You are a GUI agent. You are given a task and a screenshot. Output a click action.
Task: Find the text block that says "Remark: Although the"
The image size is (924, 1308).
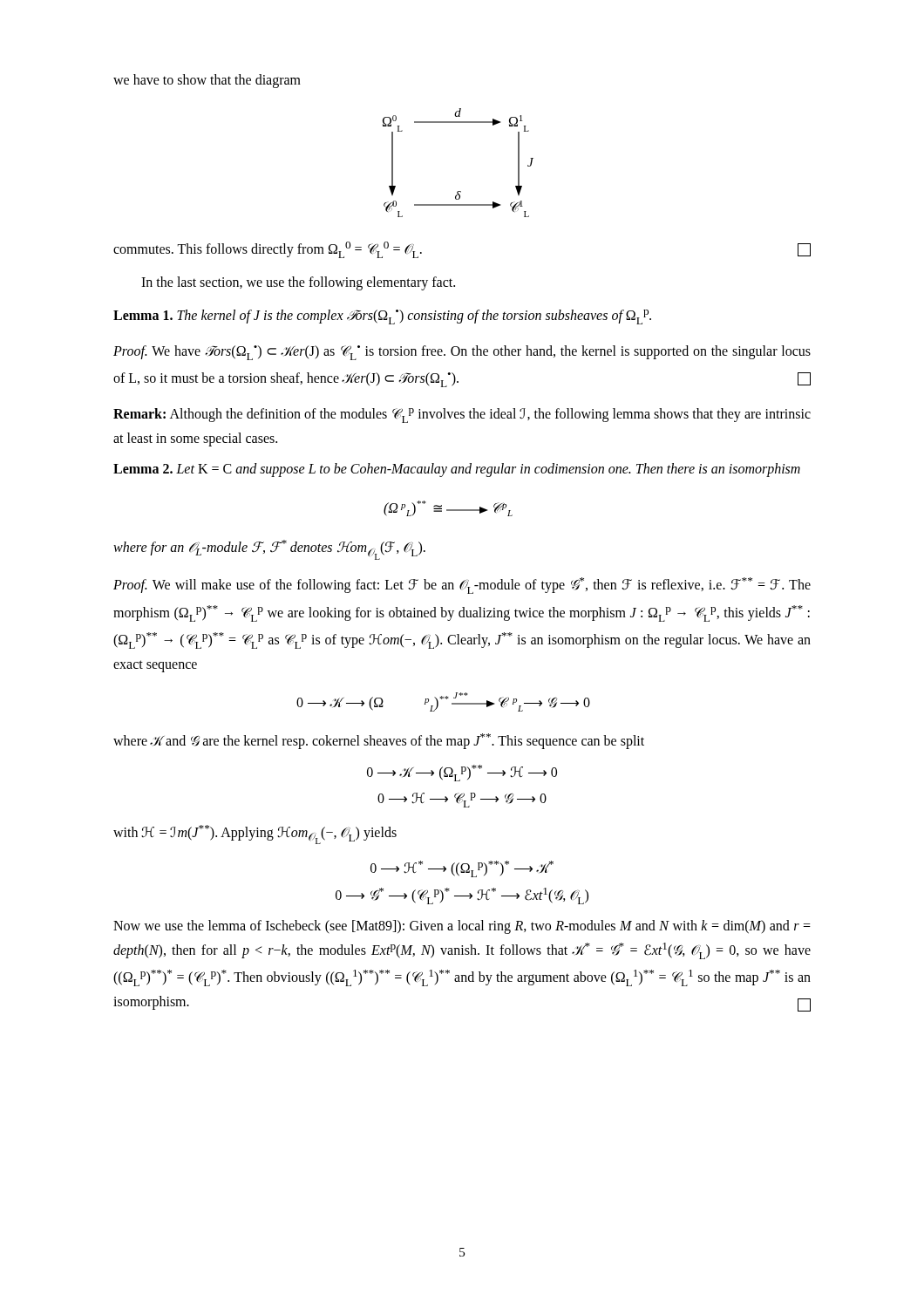tap(462, 426)
